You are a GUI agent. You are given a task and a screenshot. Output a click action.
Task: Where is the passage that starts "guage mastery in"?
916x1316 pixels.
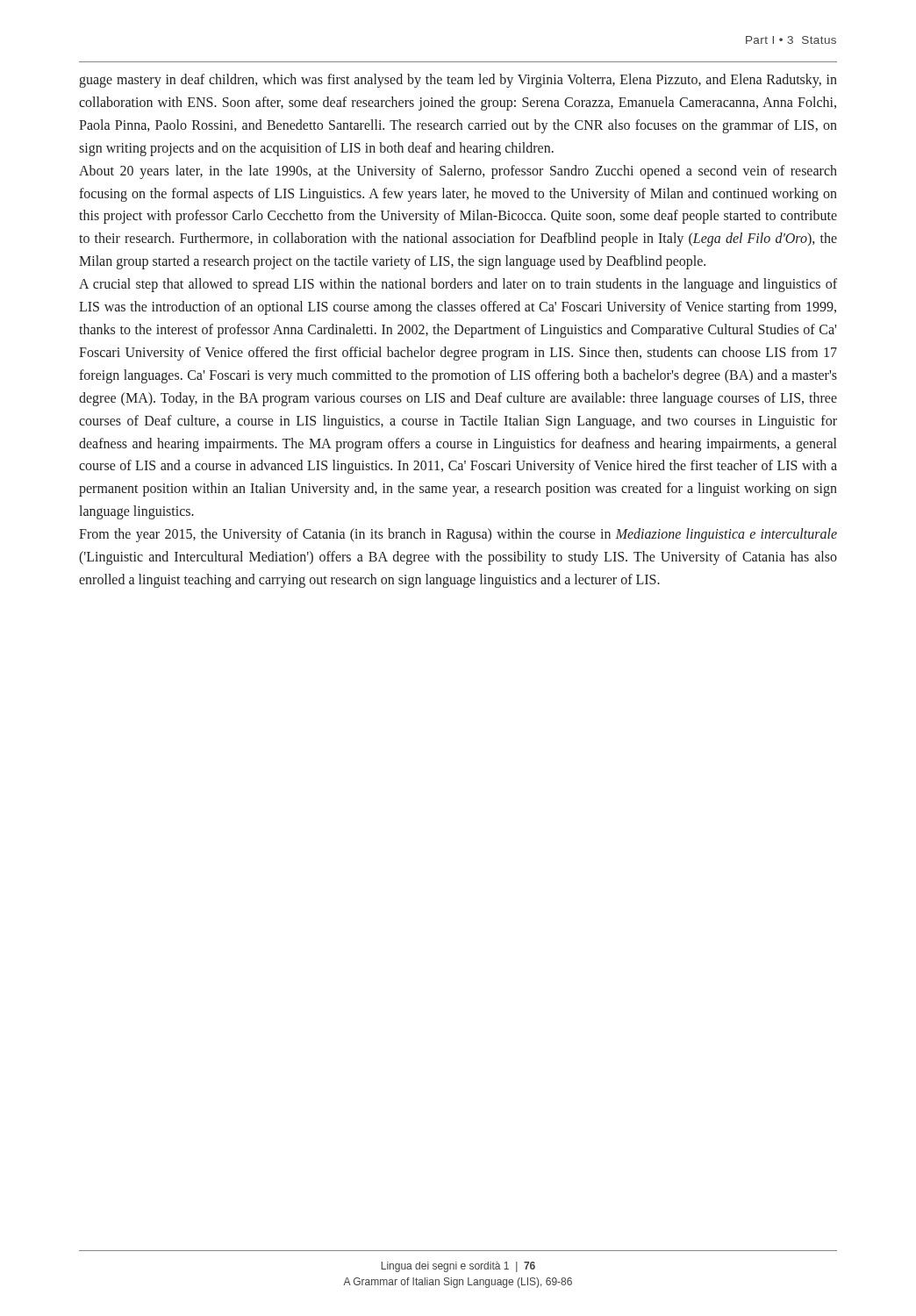tap(458, 114)
